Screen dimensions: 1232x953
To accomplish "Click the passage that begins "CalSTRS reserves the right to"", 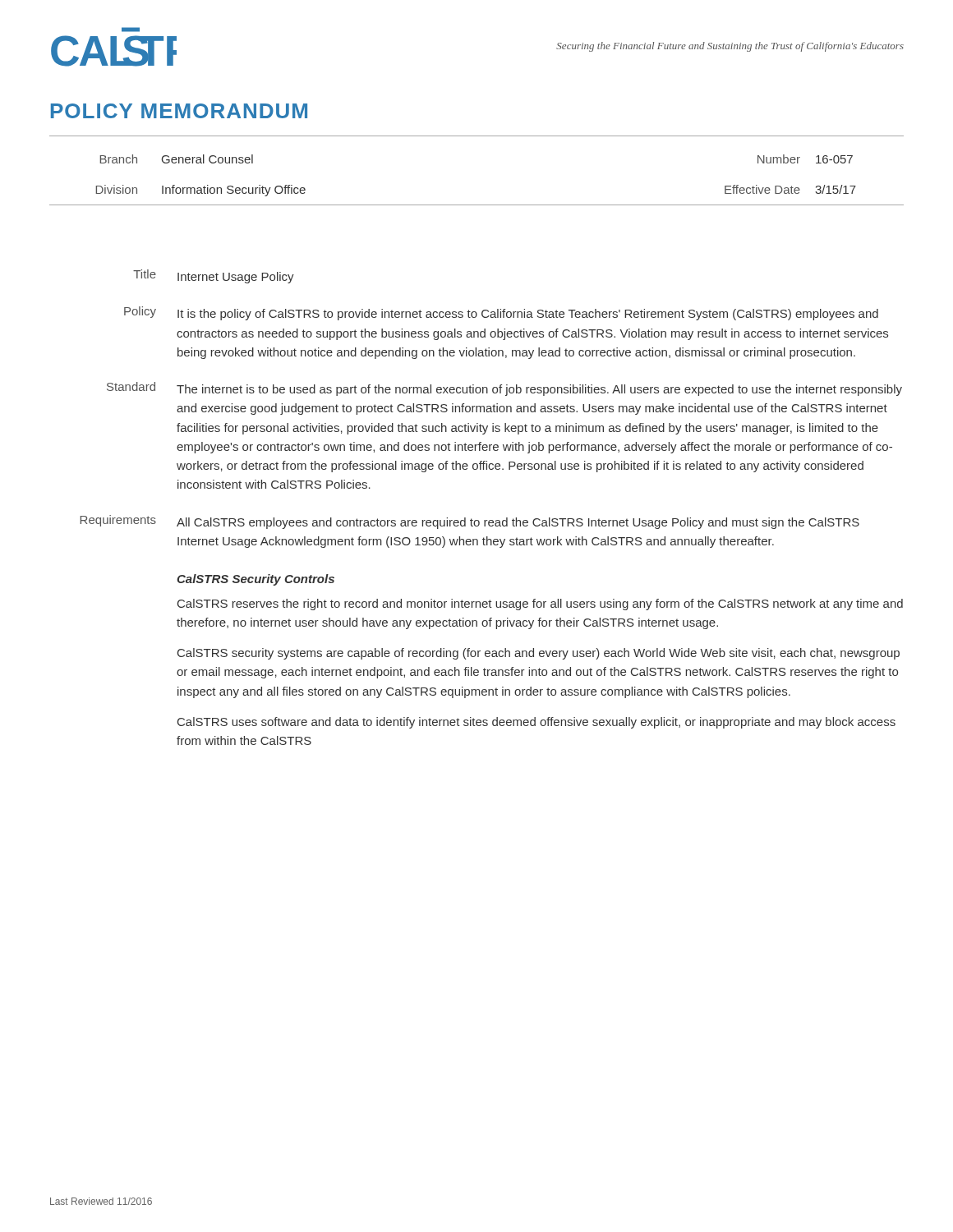I will [540, 612].
